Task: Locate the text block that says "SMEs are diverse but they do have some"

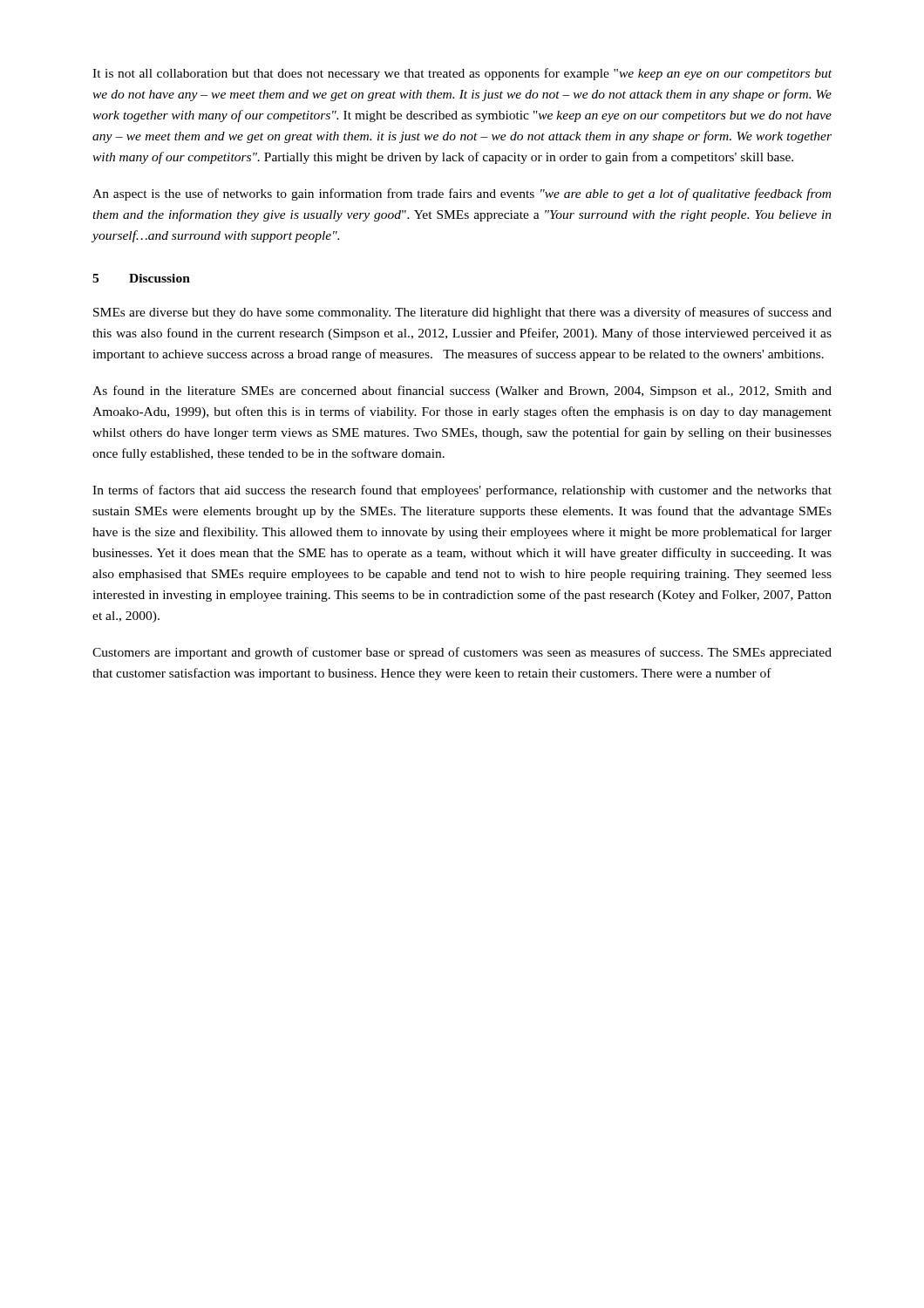Action: pos(462,333)
